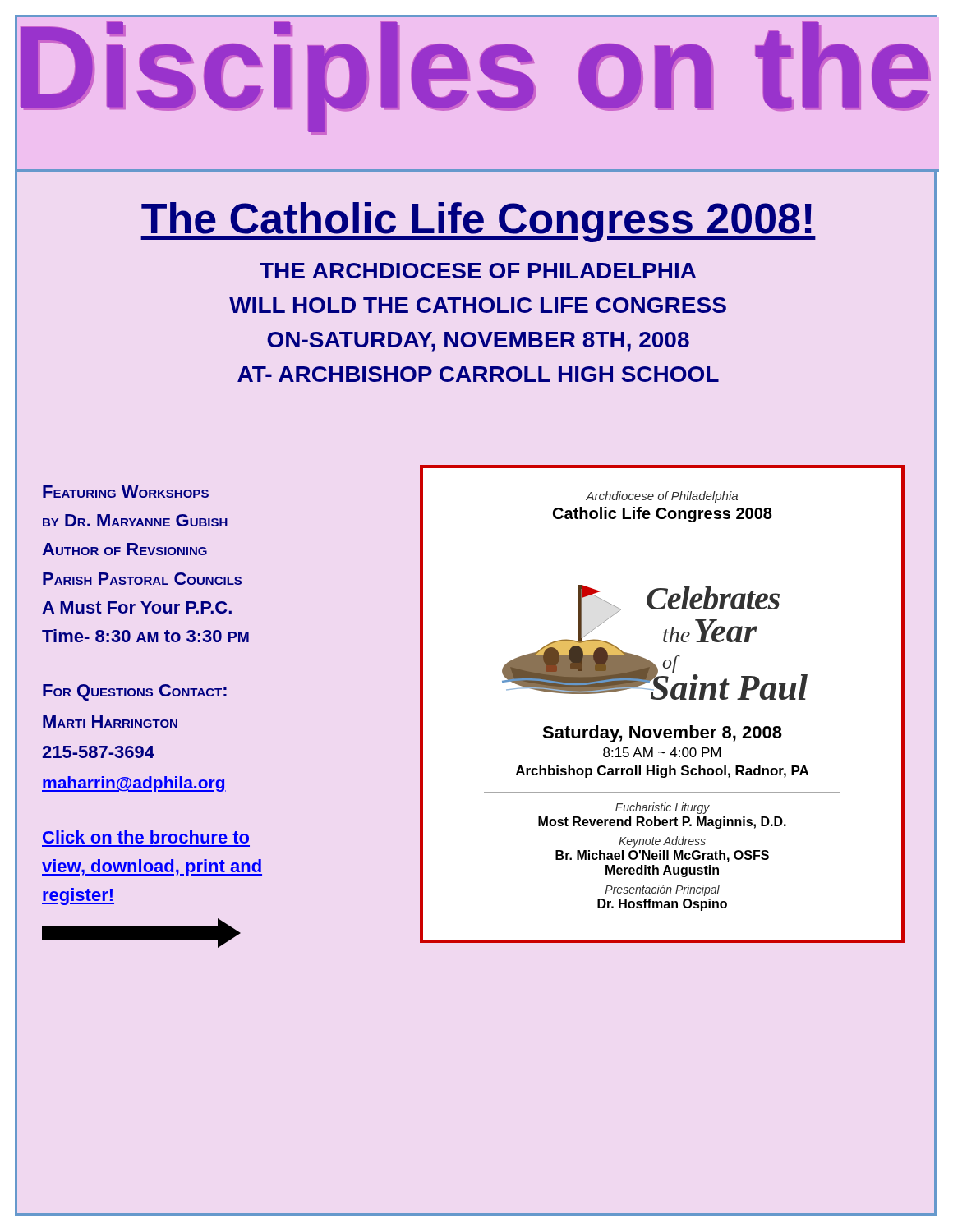The height and width of the screenshot is (1232, 953).
Task: Point to the element starting "The Catholic Life Congress 2008!"
Action: coord(478,216)
